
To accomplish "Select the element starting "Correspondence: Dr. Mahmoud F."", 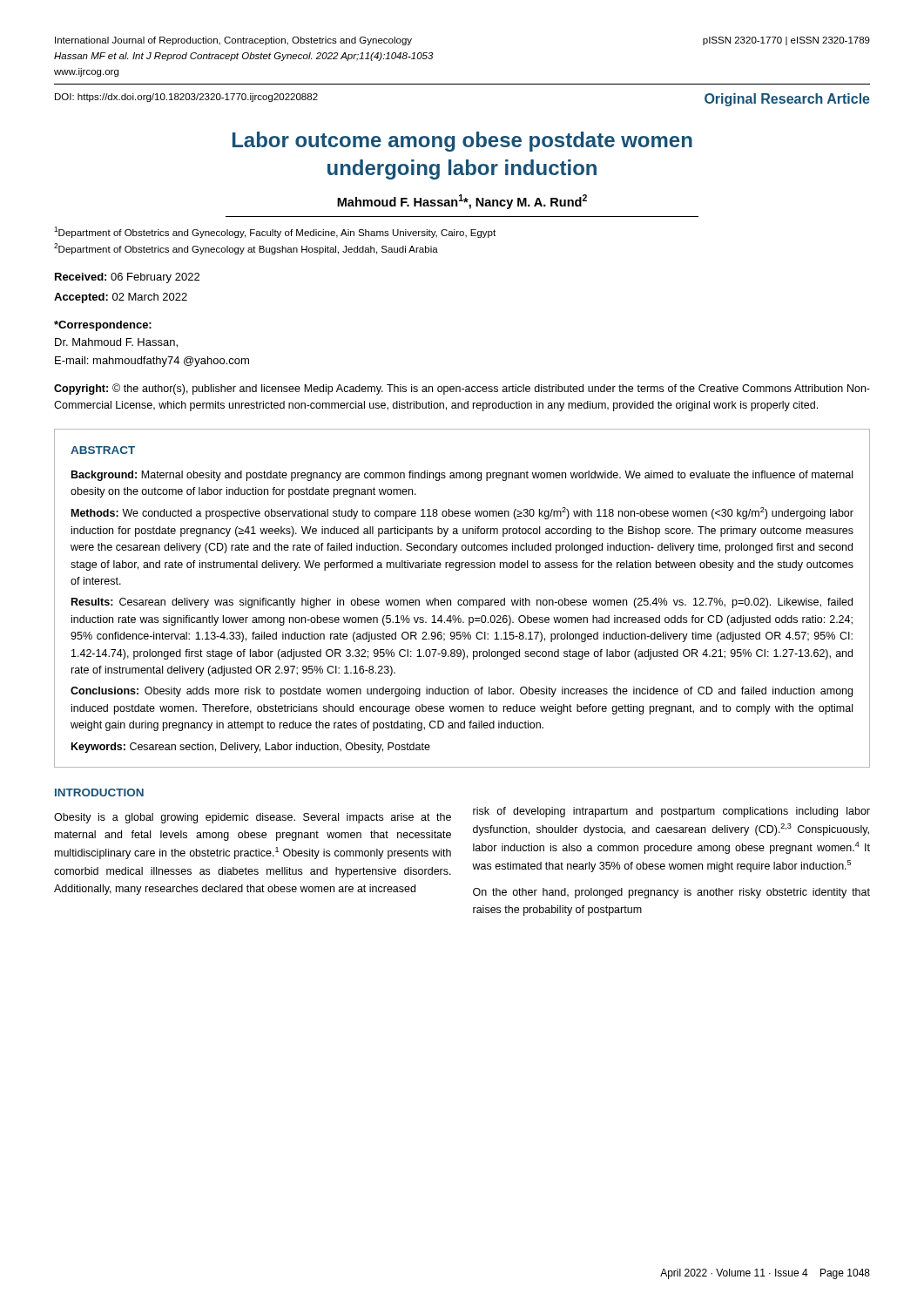I will [x=152, y=342].
